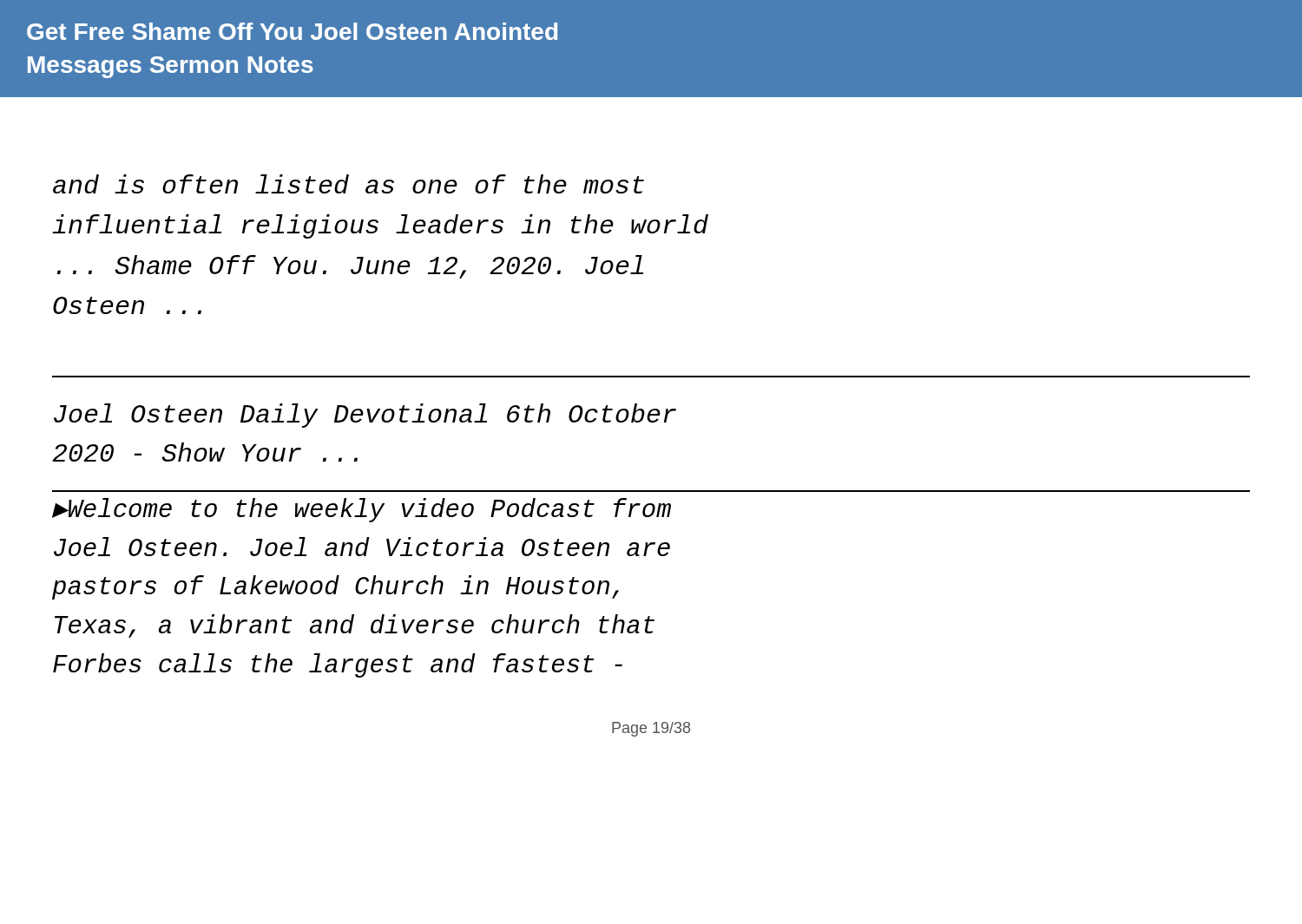Locate the text block with the text "and is often listed as one"
Viewport: 1302px width, 924px height.
651,247
